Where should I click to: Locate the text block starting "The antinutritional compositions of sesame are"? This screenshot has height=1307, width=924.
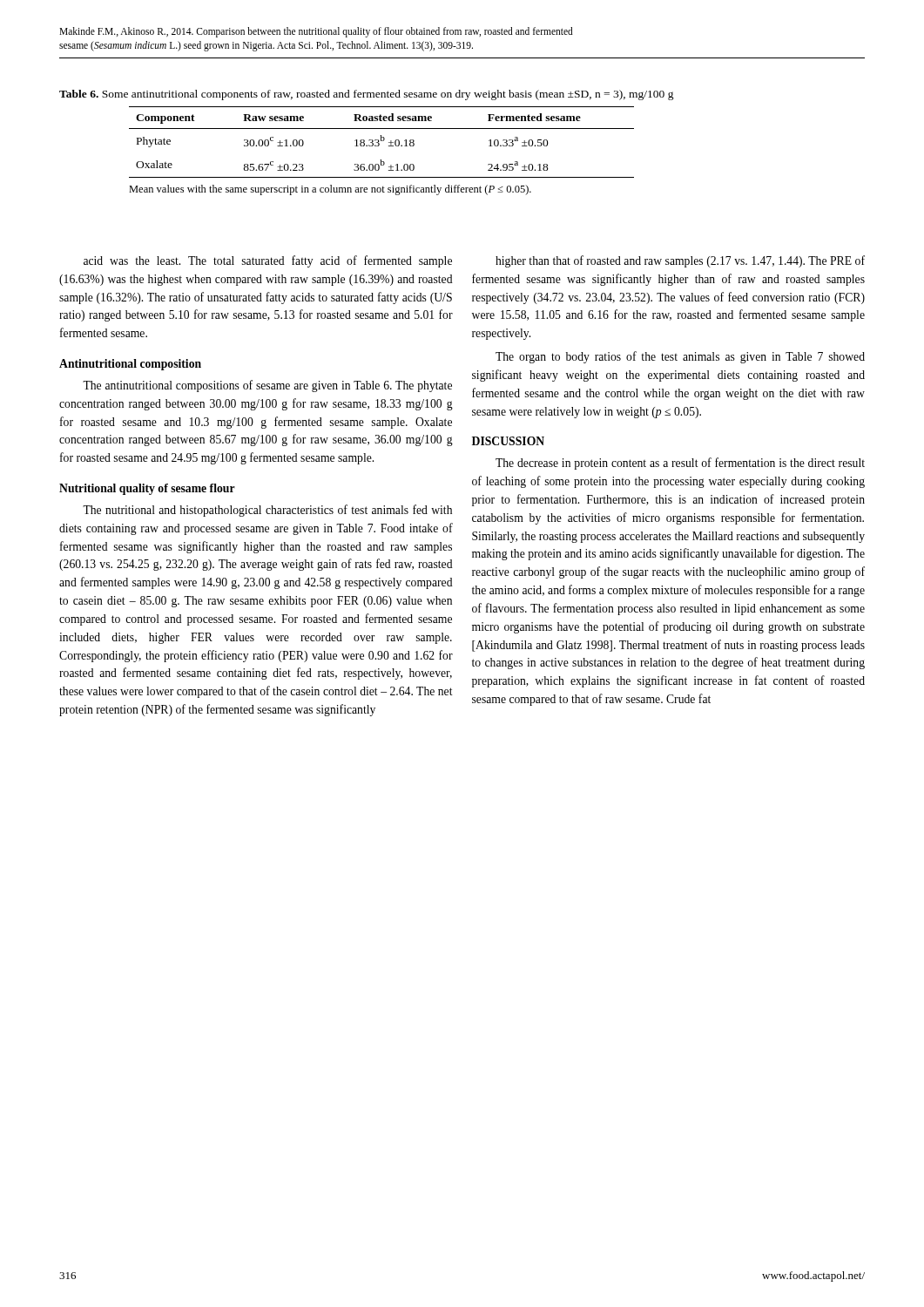click(256, 422)
